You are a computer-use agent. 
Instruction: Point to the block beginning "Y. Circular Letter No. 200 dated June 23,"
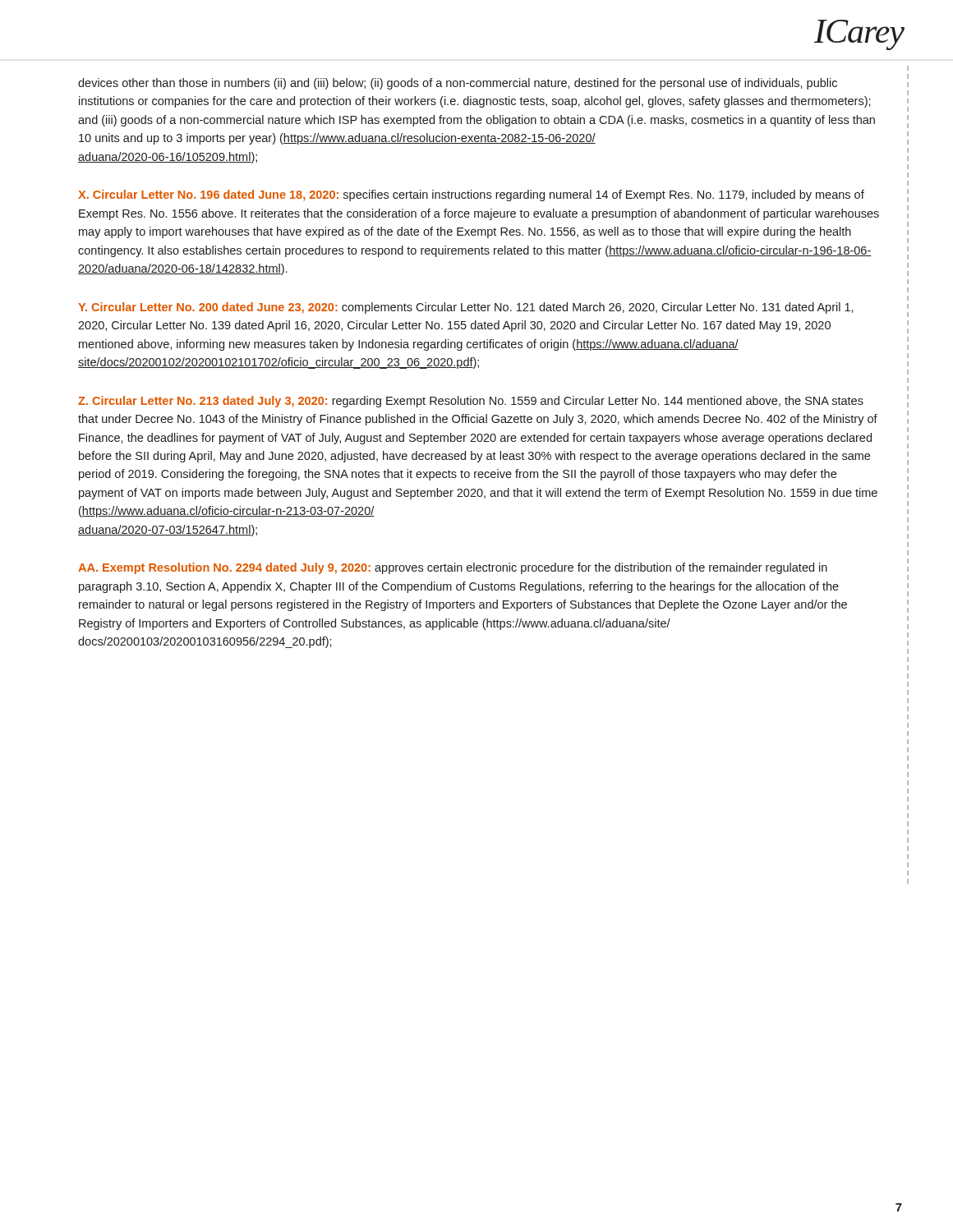468,335
